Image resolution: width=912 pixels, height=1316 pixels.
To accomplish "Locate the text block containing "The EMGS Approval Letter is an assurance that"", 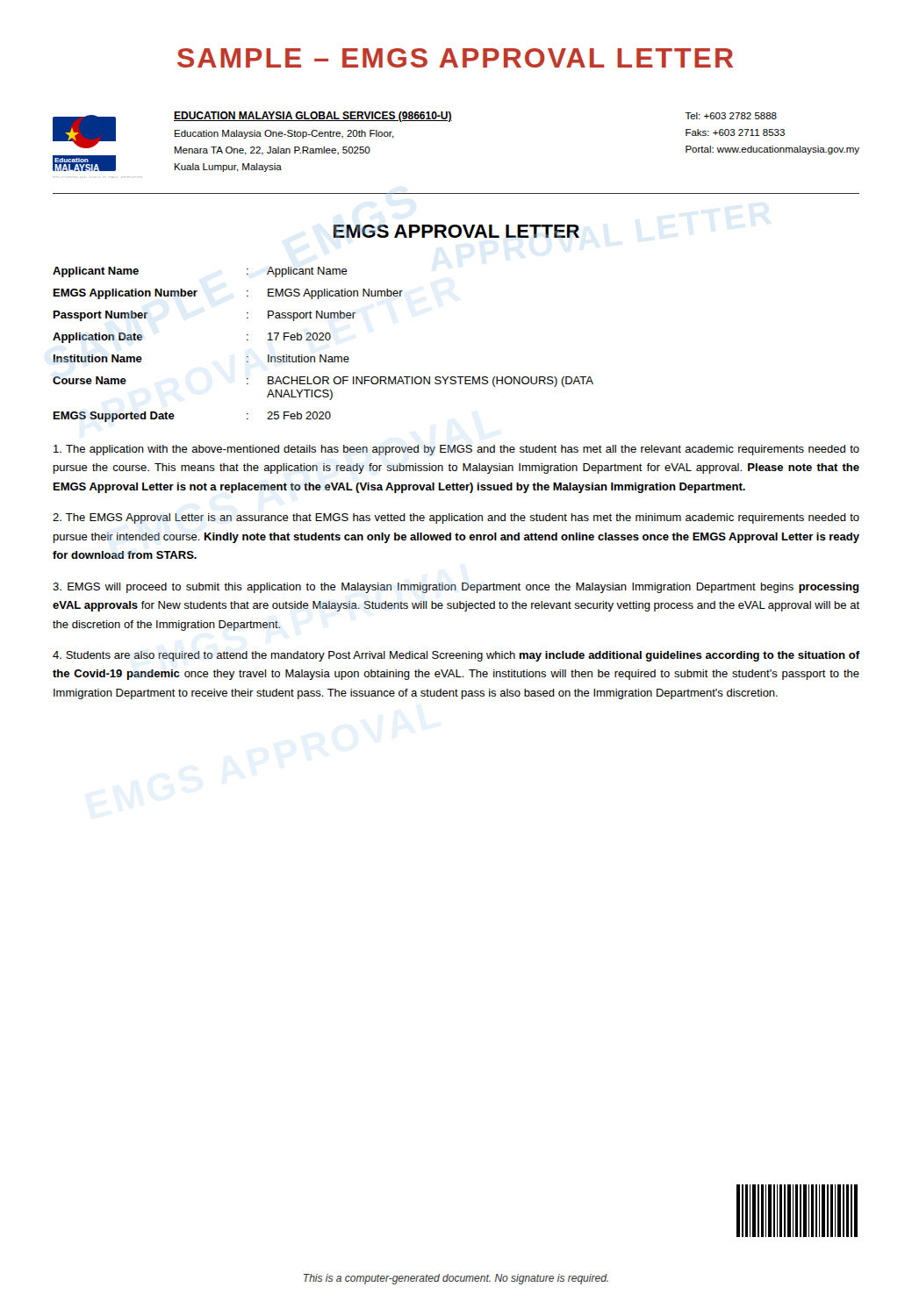I will click(456, 536).
